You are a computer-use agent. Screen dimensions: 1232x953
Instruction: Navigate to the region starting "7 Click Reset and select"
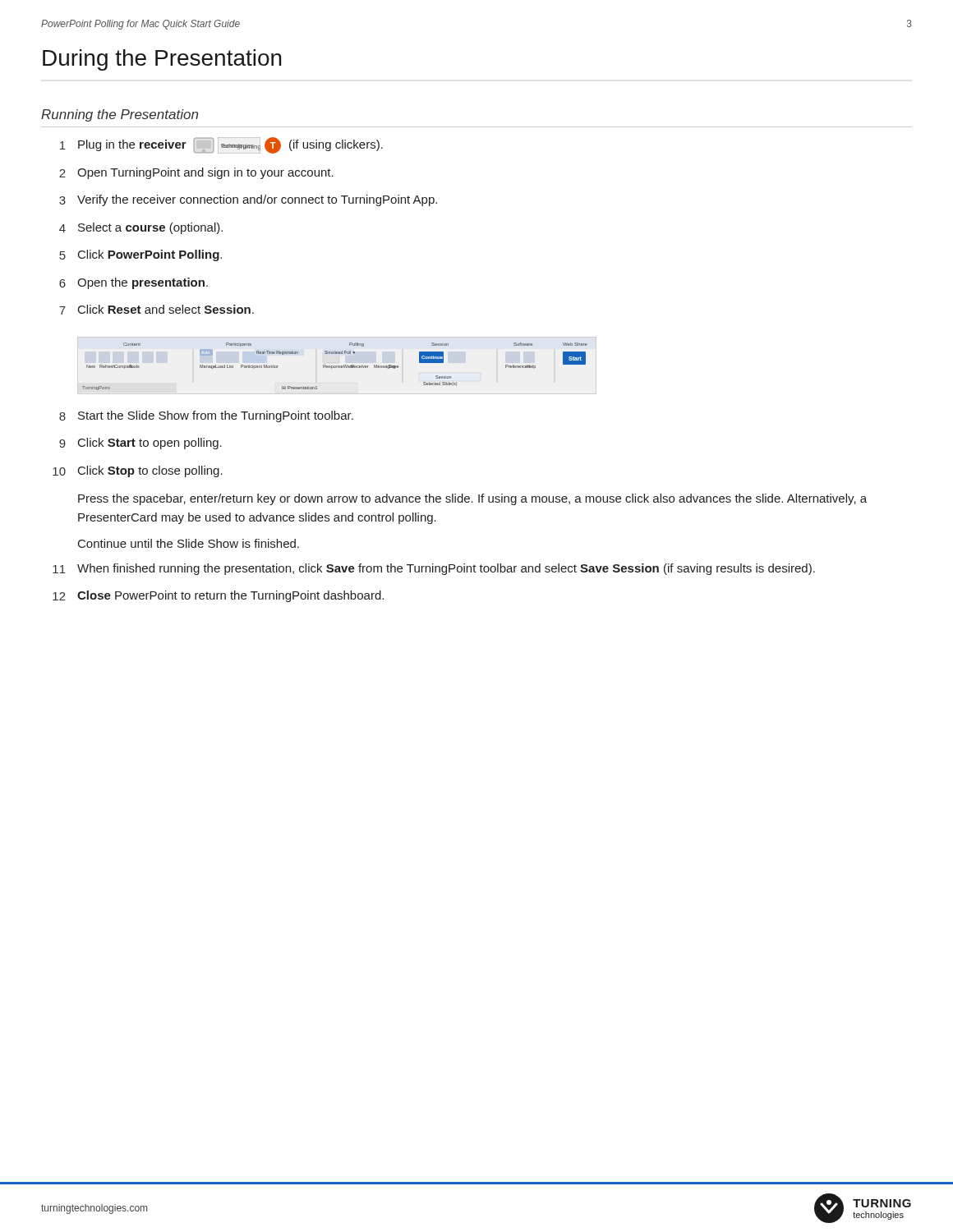[157, 310]
